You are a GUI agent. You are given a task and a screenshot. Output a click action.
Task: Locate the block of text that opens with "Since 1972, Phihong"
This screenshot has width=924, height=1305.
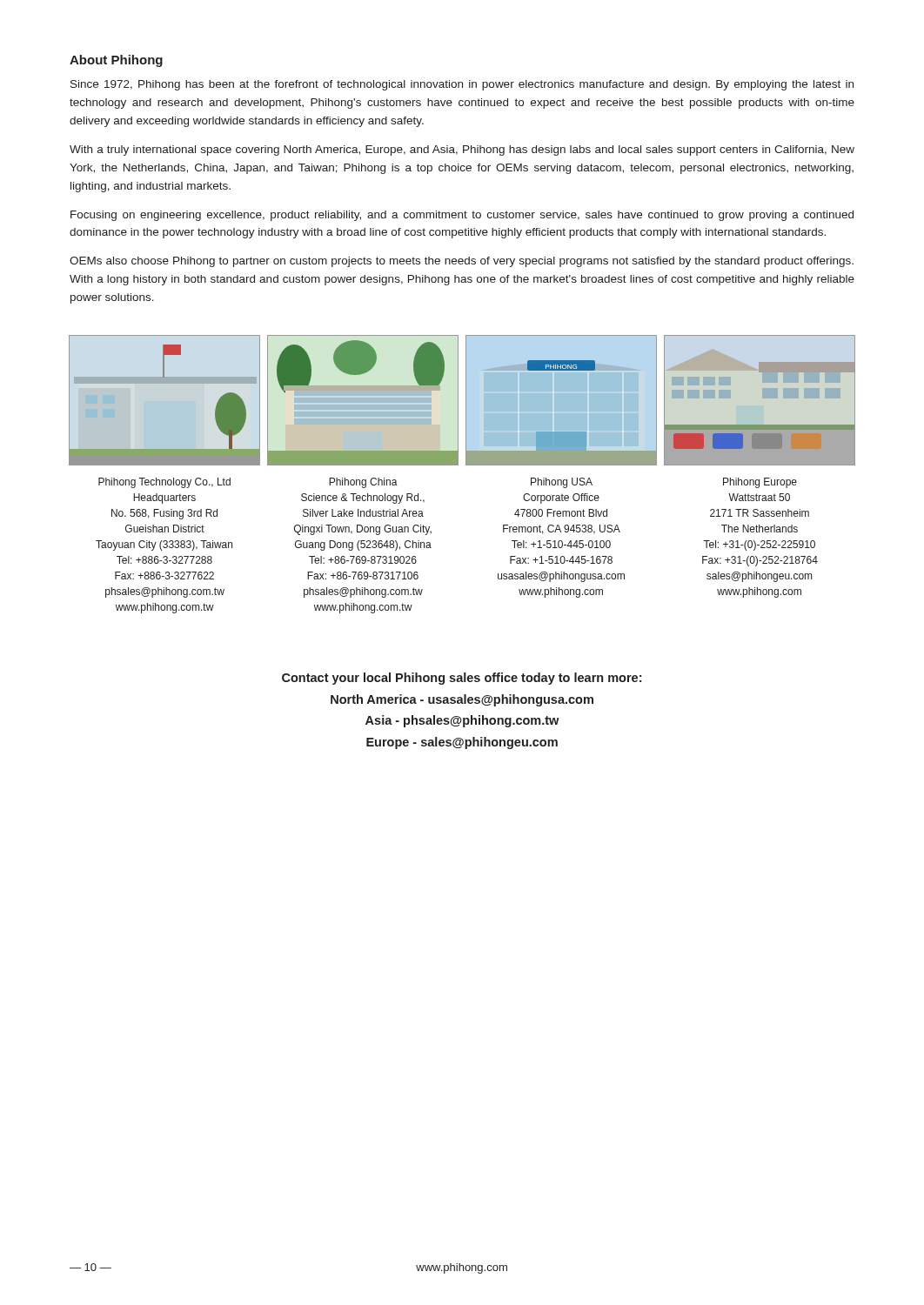[462, 102]
